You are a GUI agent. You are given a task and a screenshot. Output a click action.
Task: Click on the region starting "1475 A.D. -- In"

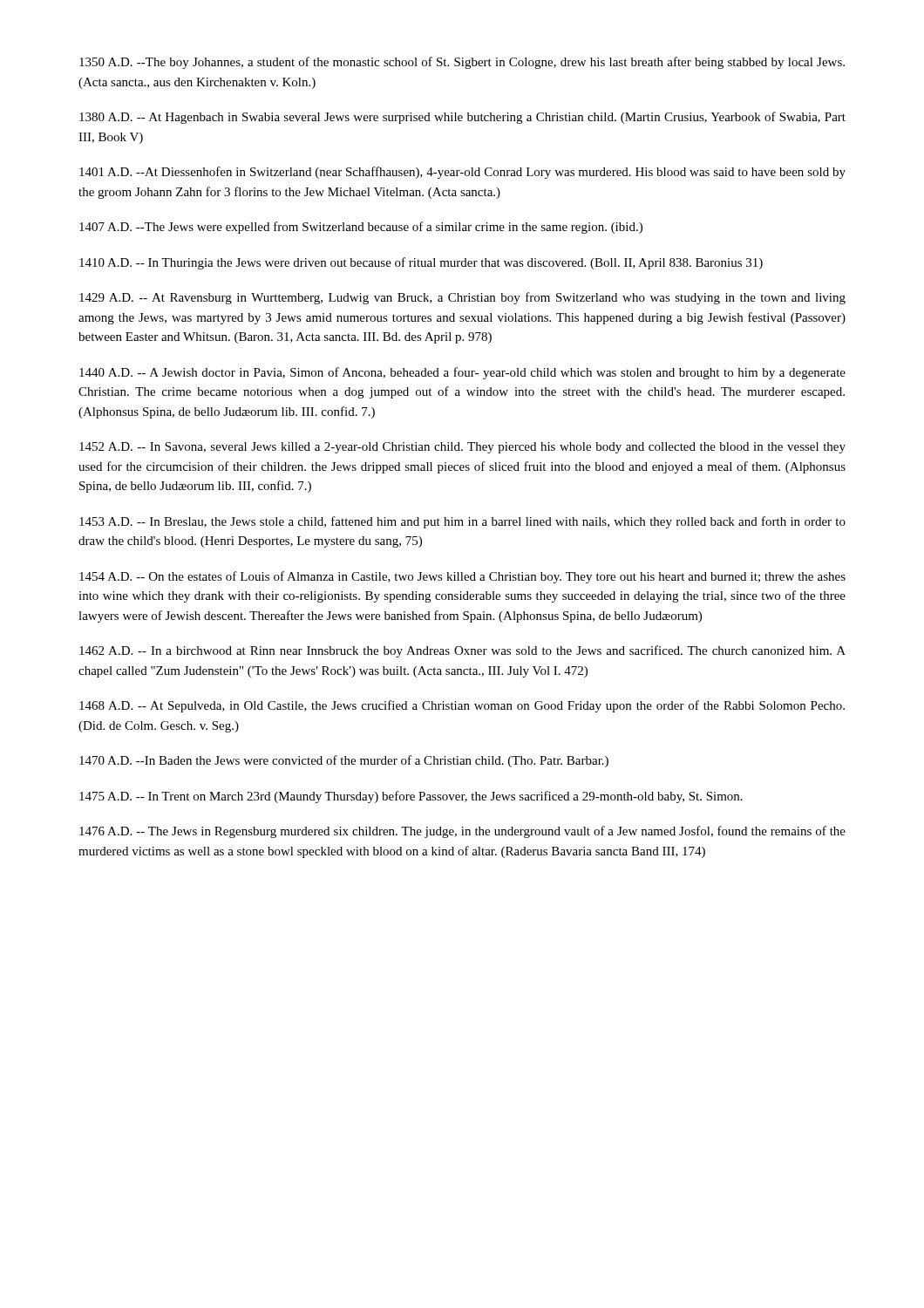[x=411, y=796]
